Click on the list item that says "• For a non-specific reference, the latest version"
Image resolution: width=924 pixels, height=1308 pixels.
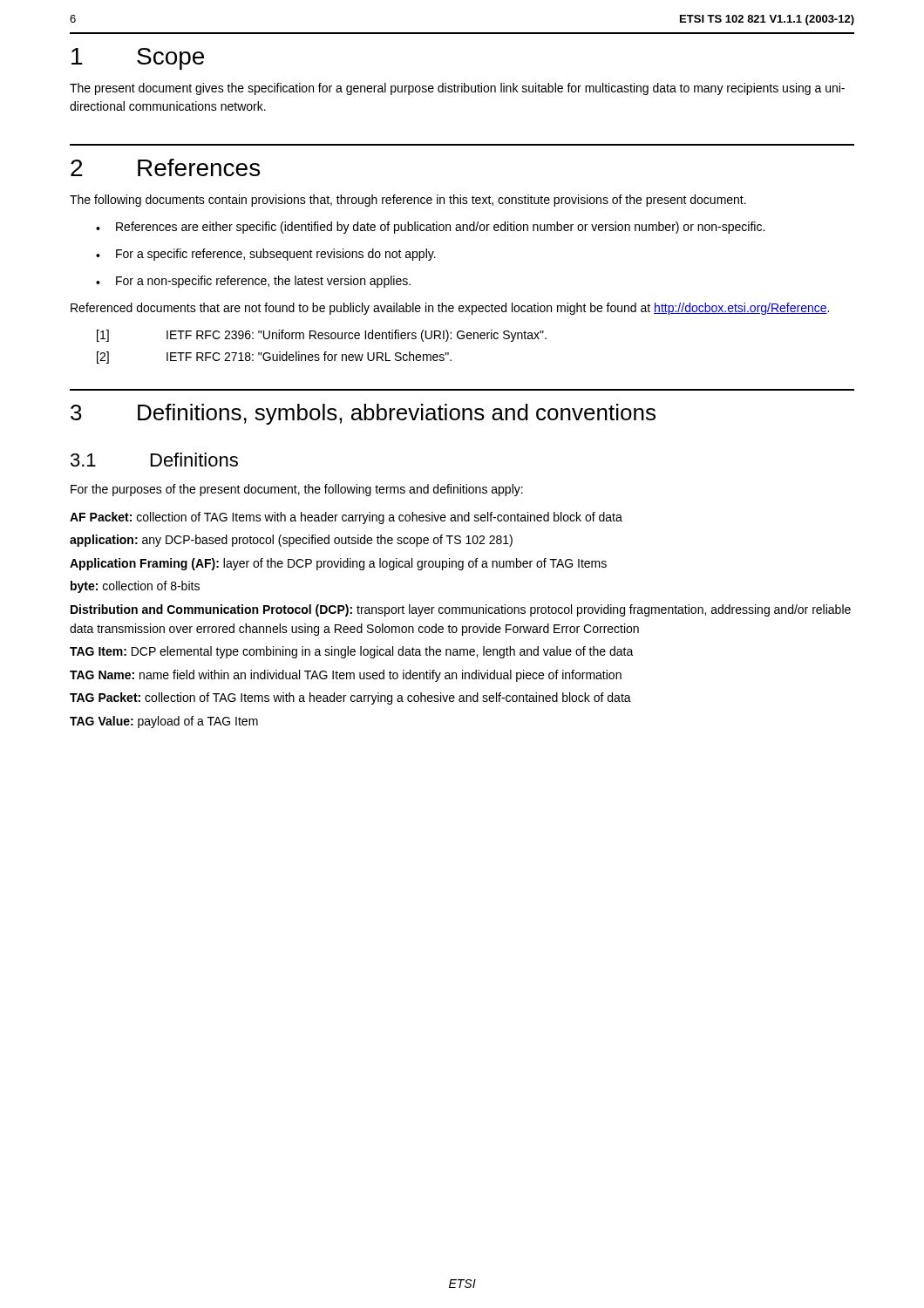point(254,282)
